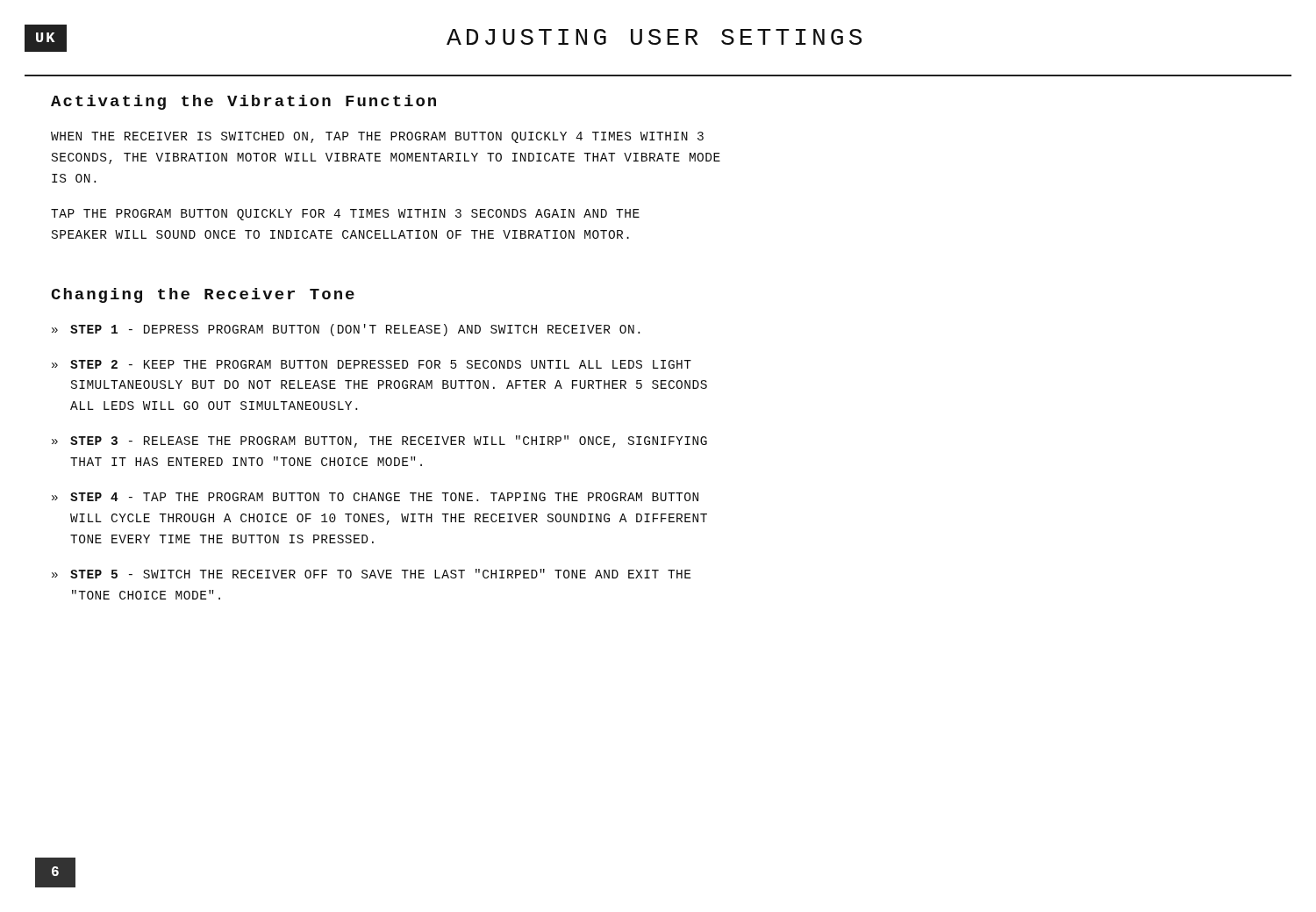The image size is (1316, 912).
Task: Where is the passage that starts "Step 2 - Keep the program button"?
Action: 389,386
